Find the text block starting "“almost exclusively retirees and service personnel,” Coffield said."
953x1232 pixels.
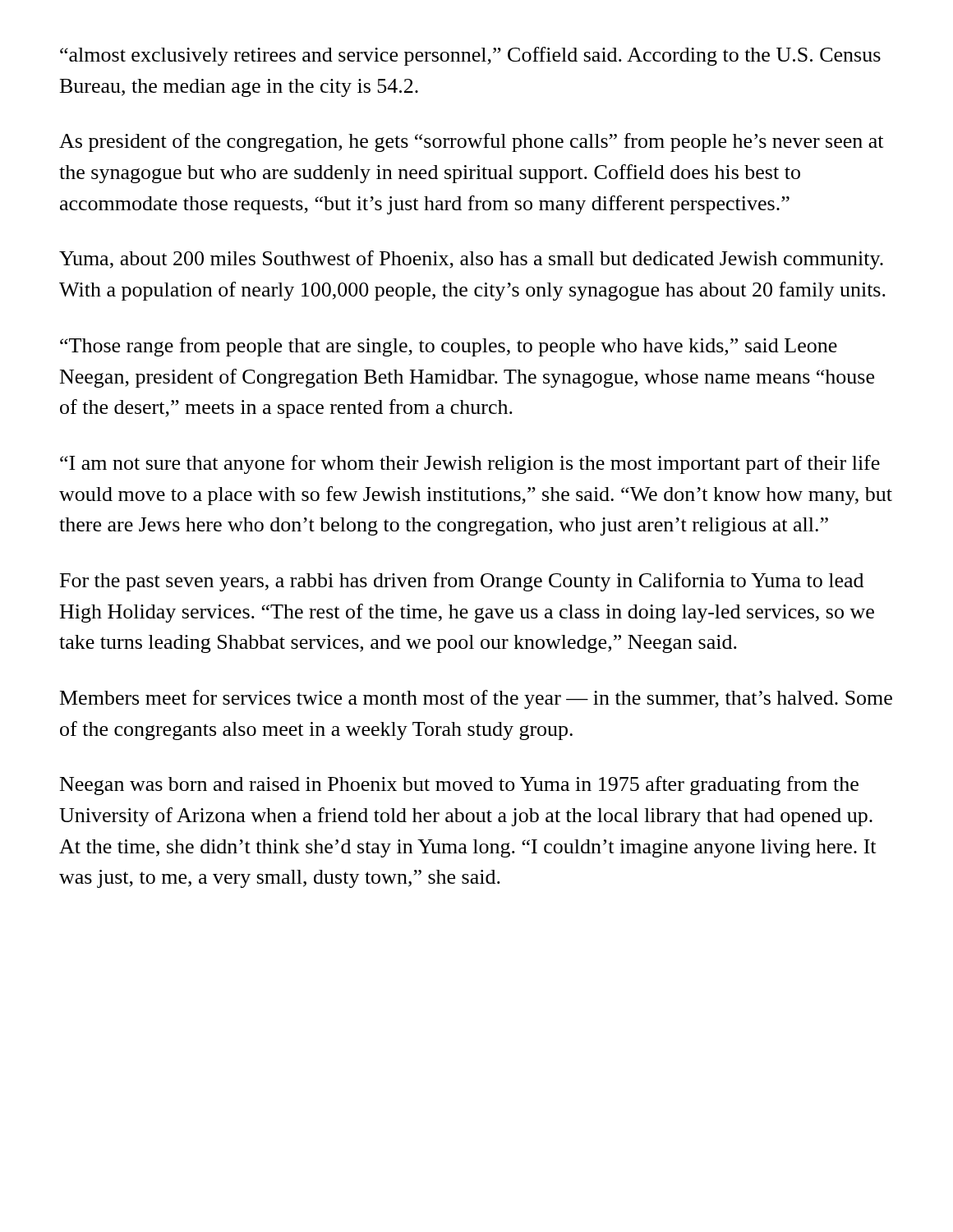click(470, 70)
